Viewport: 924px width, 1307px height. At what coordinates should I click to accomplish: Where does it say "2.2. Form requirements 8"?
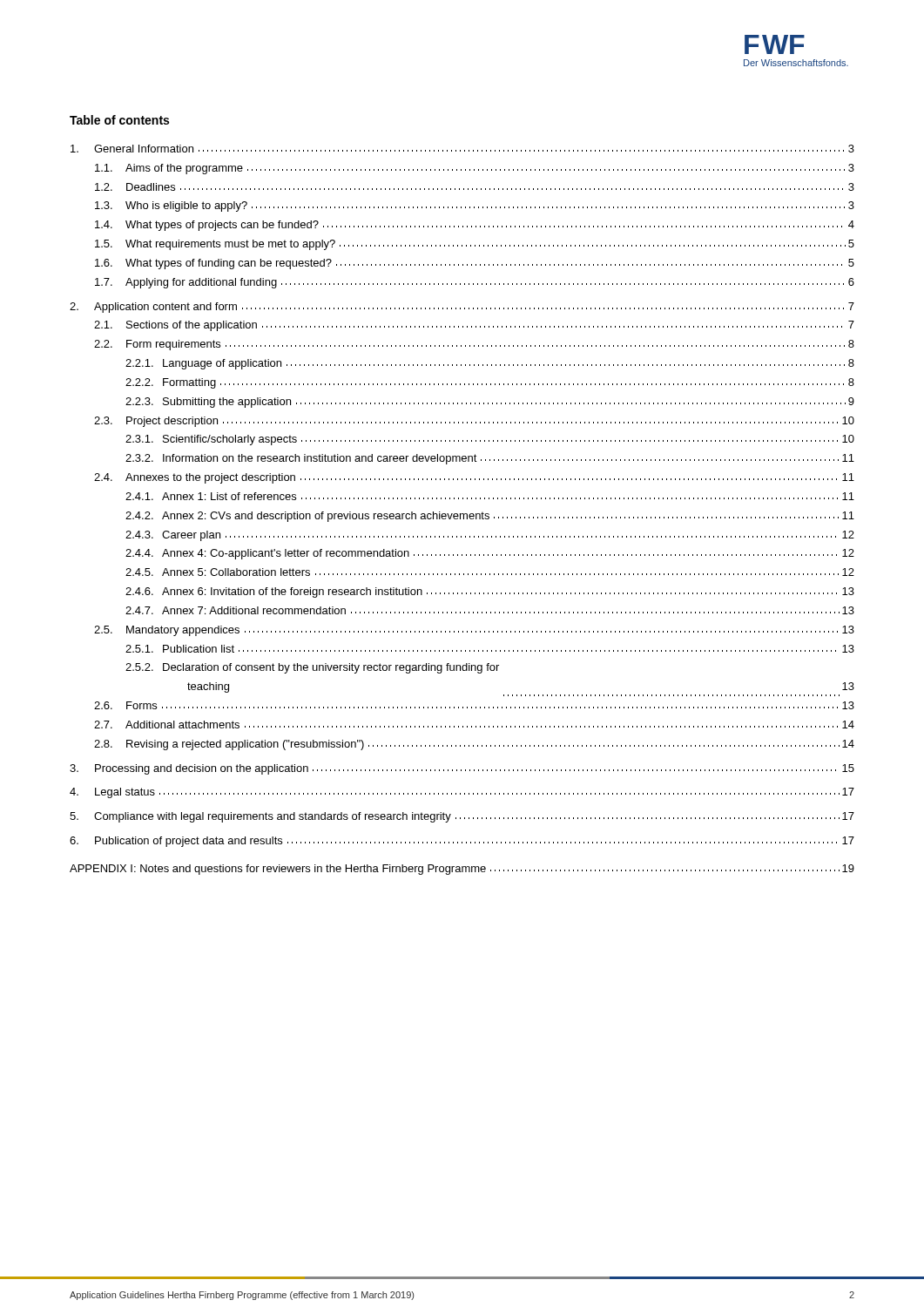(474, 344)
